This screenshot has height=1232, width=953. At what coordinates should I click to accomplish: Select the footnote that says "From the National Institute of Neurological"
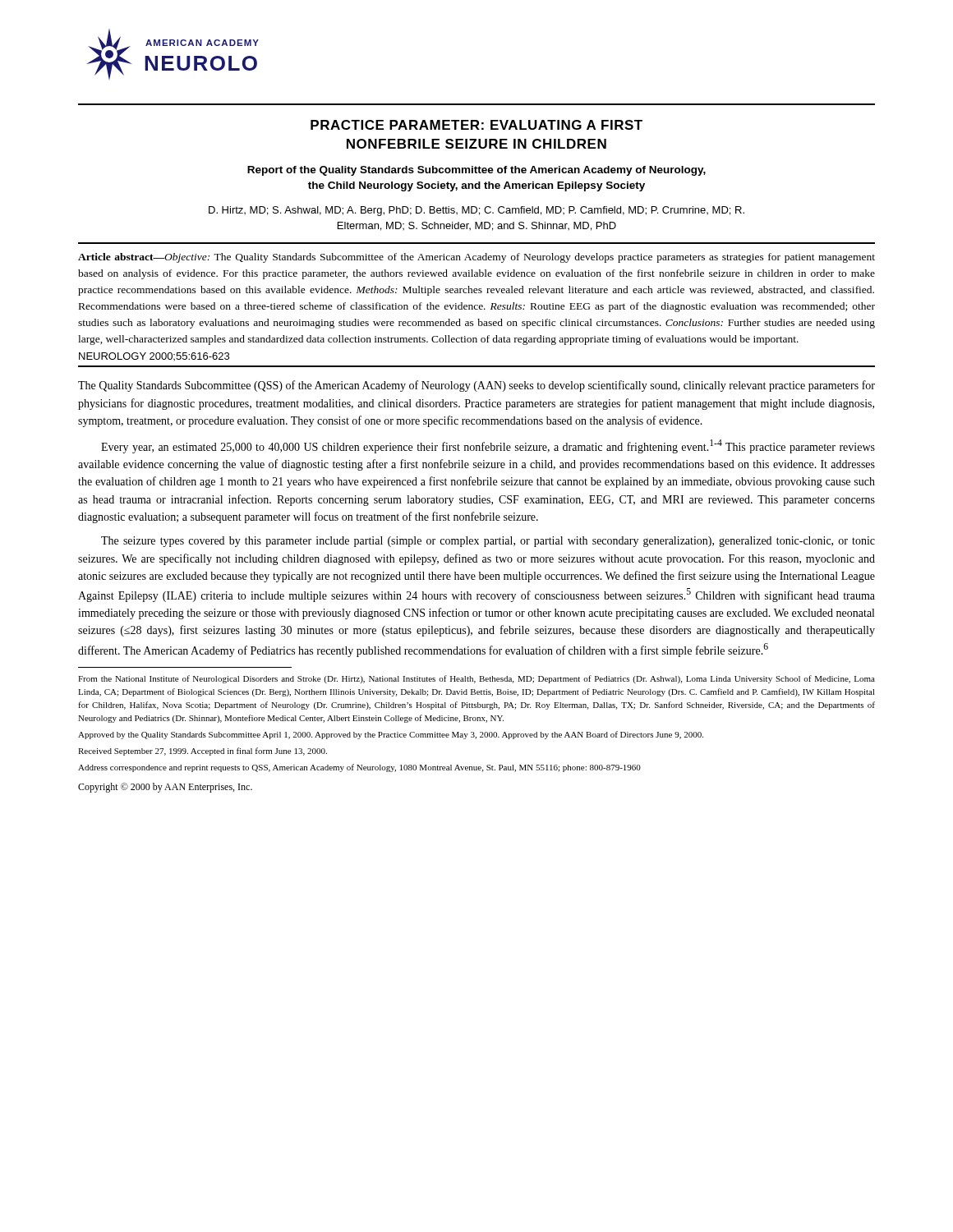point(476,699)
